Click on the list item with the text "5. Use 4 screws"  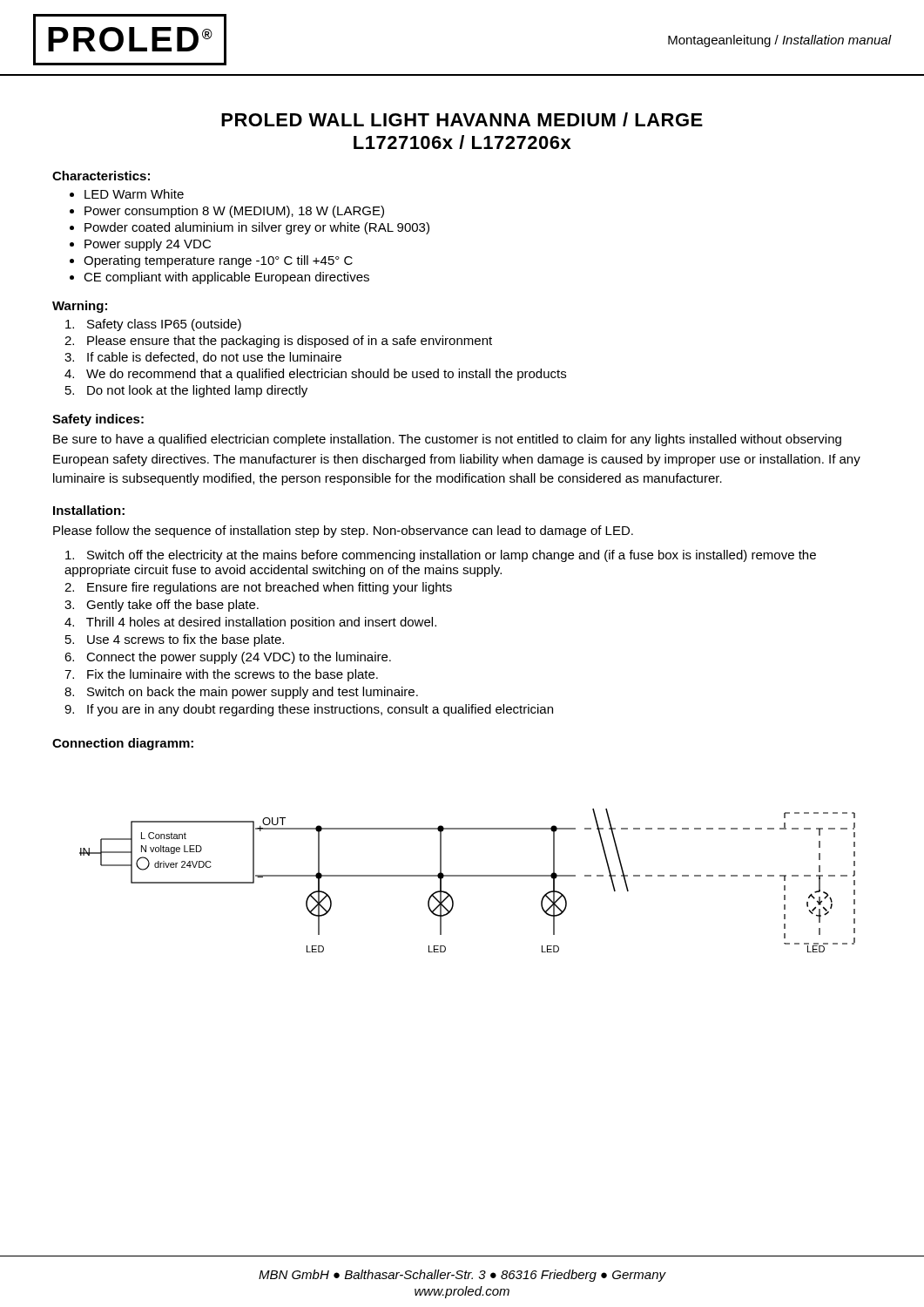175,639
